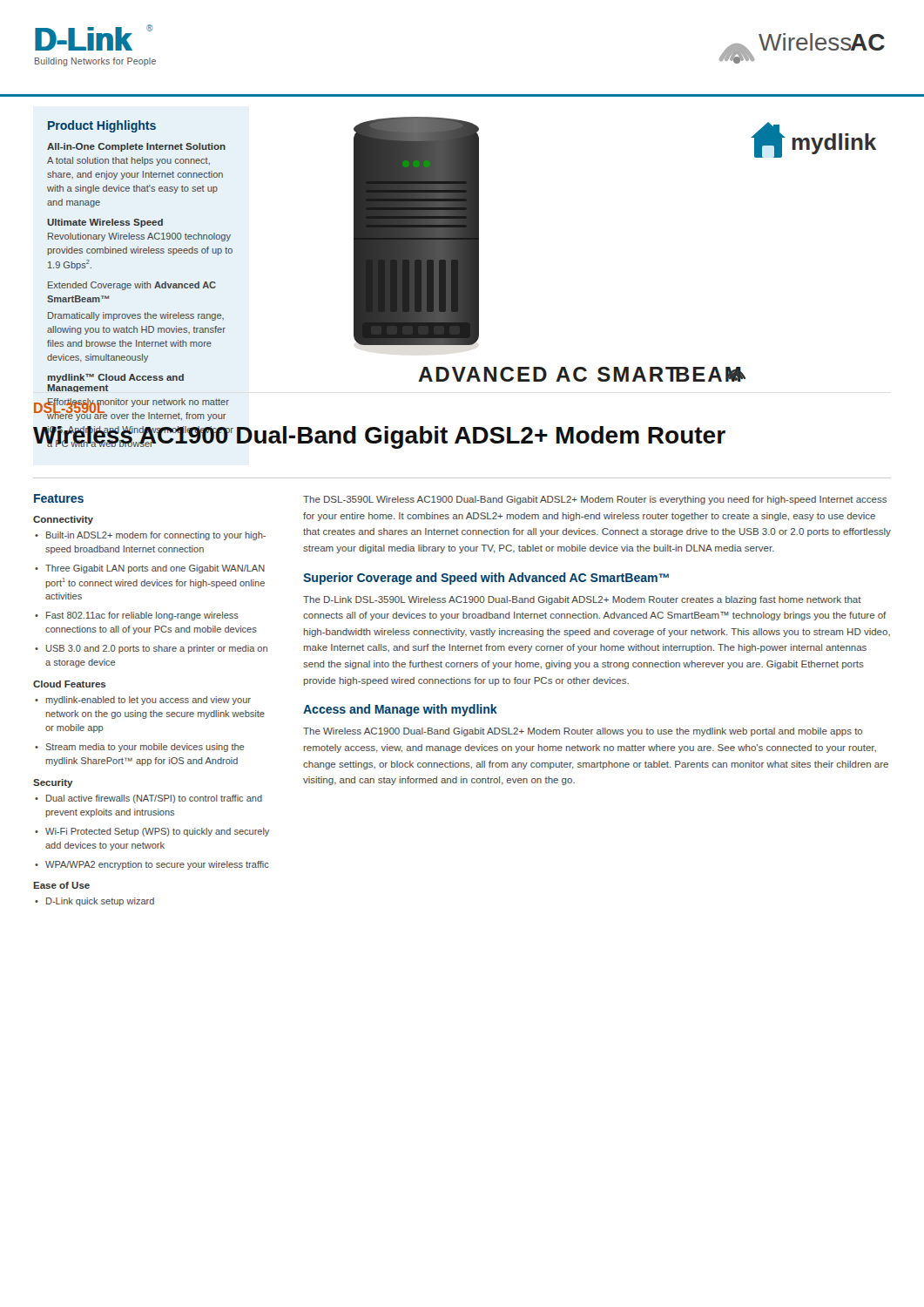The height and width of the screenshot is (1307, 924).
Task: Click on the text block starting "• Dual active firewalls (NAT/SPI) to control traffic"
Action: click(148, 804)
